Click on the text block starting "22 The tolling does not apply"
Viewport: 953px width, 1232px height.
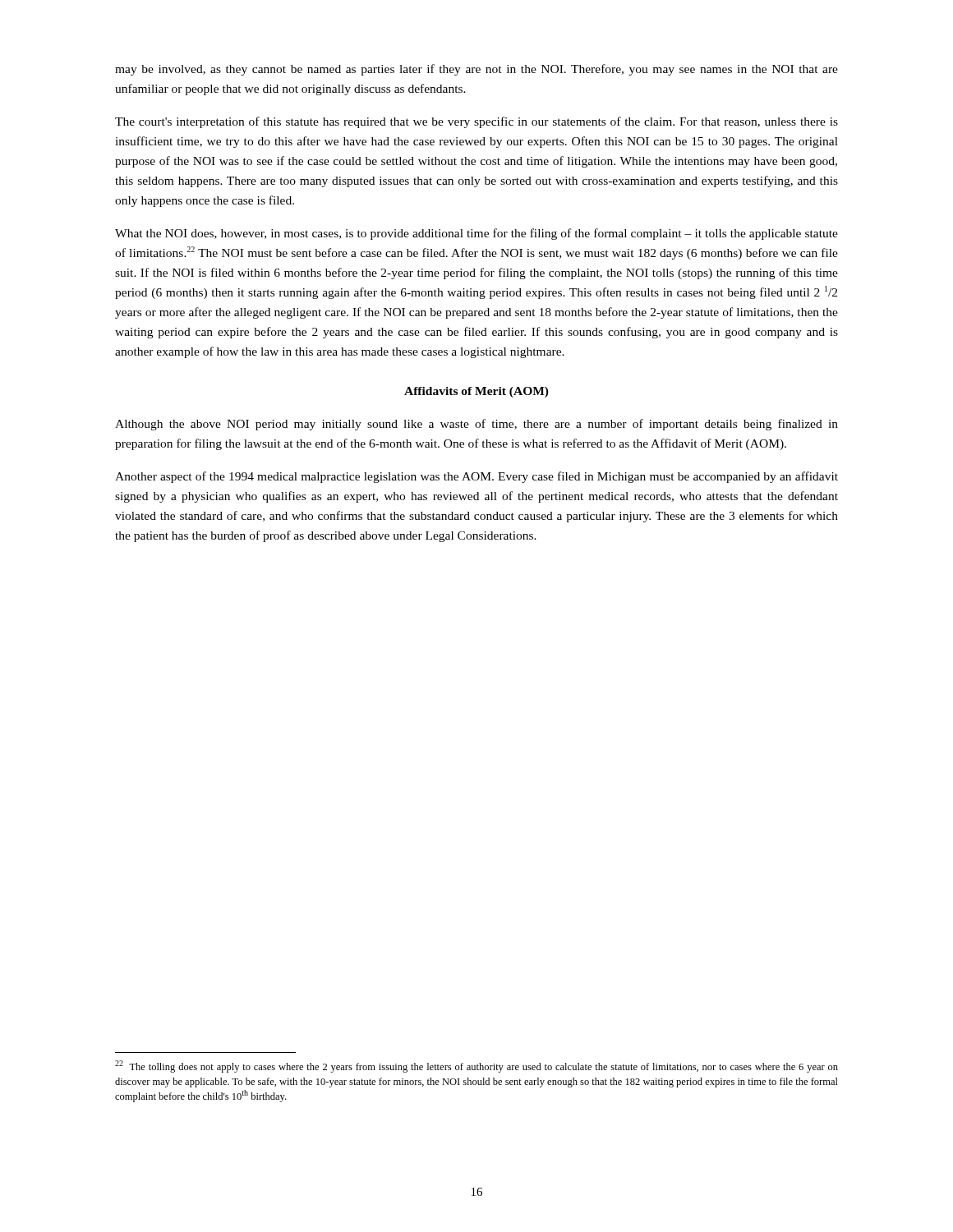476,1082
